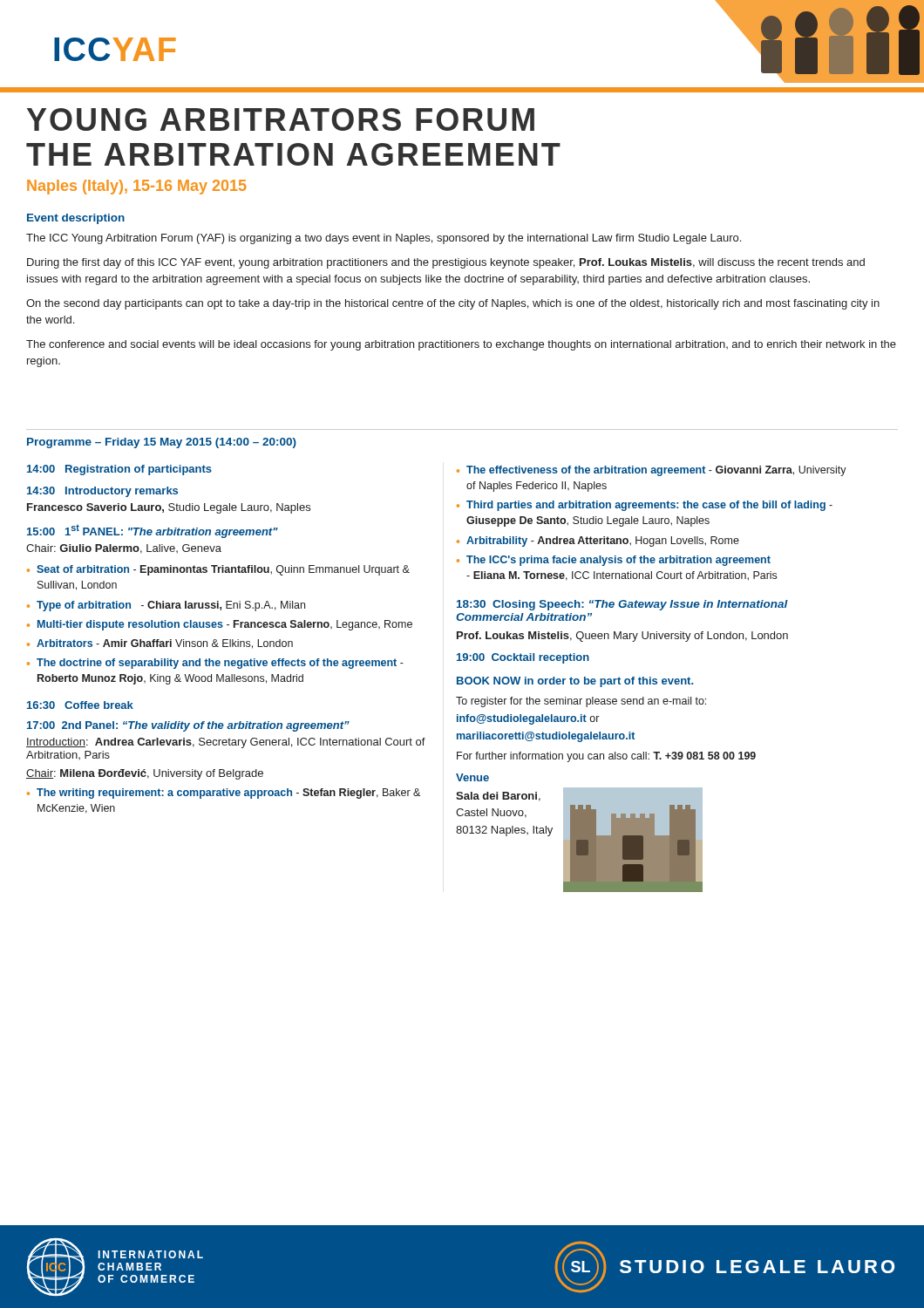Select the section header that reads "Event description"
This screenshot has height=1308, width=924.
76,218
